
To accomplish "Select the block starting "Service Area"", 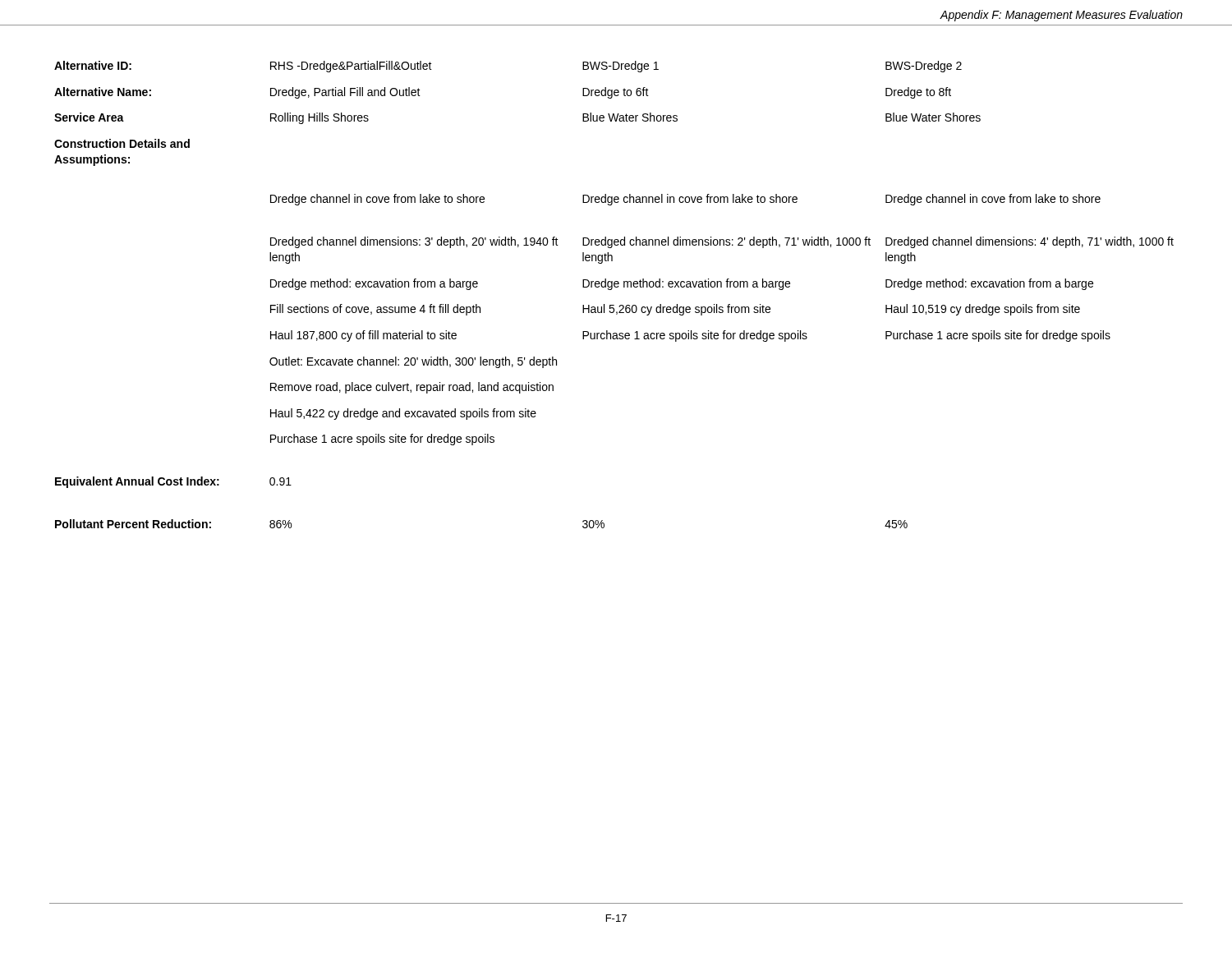I will (89, 118).
